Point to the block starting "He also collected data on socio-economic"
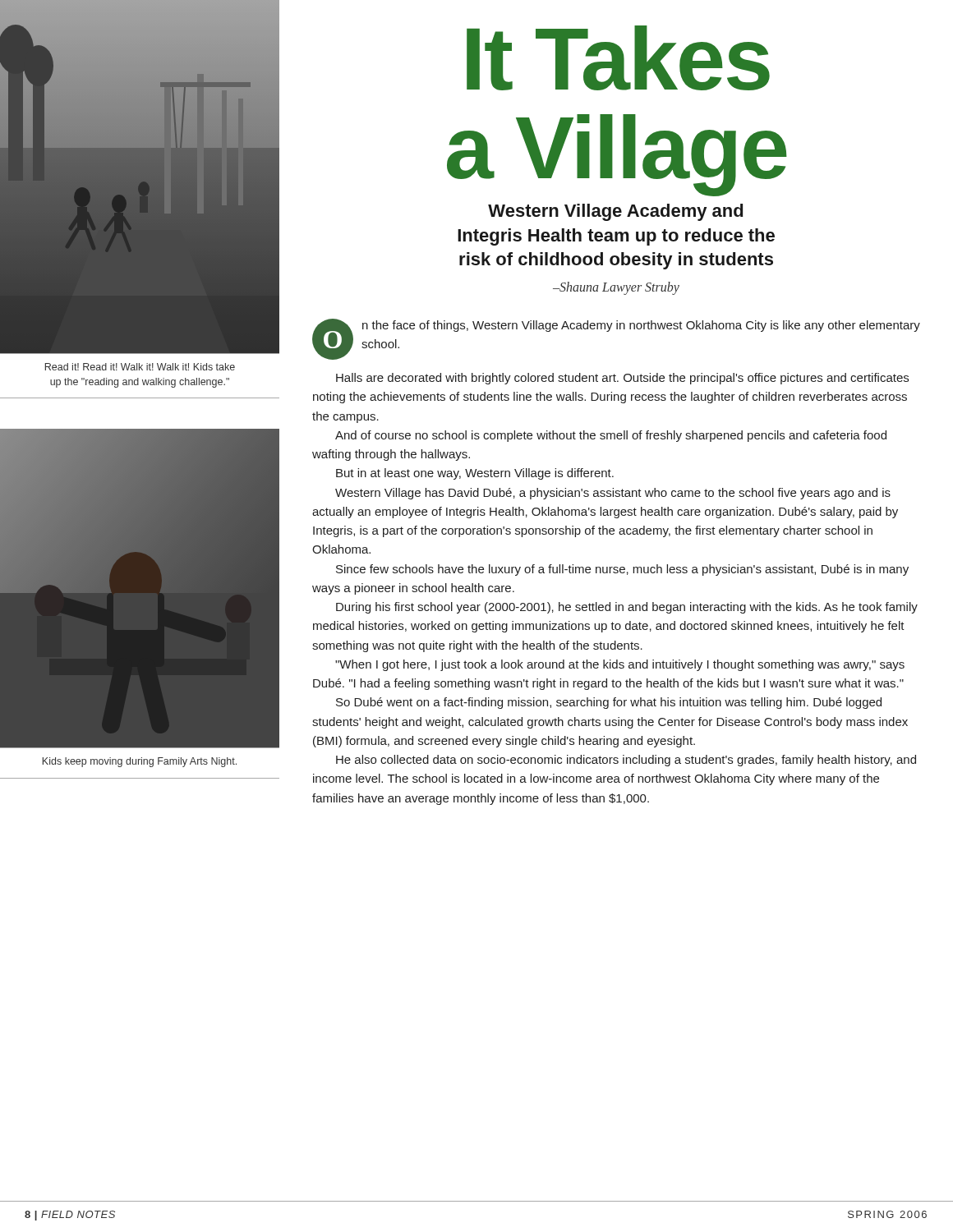Image resolution: width=953 pixels, height=1232 pixels. pyautogui.click(x=615, y=778)
